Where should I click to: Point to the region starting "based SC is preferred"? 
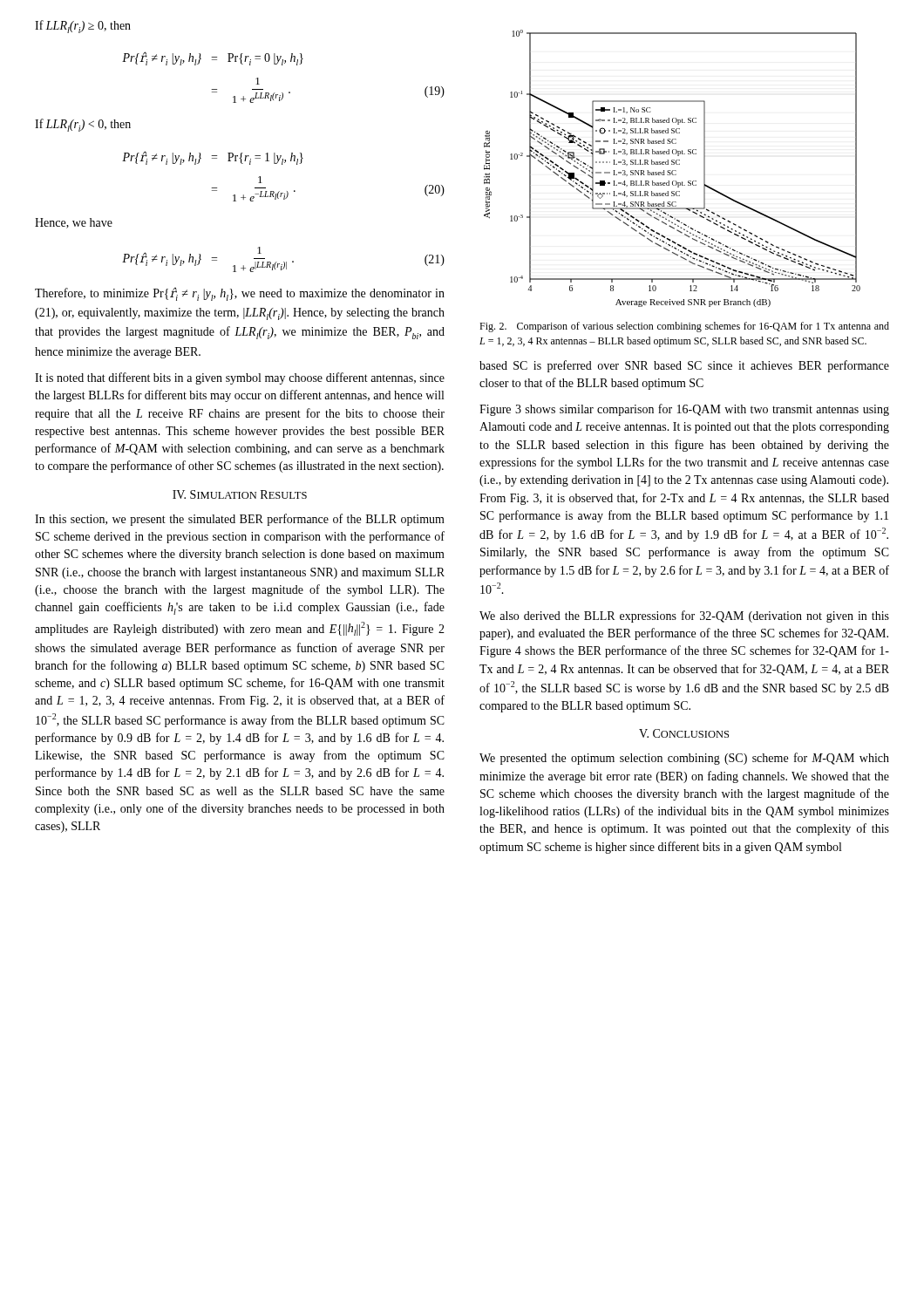(x=684, y=374)
